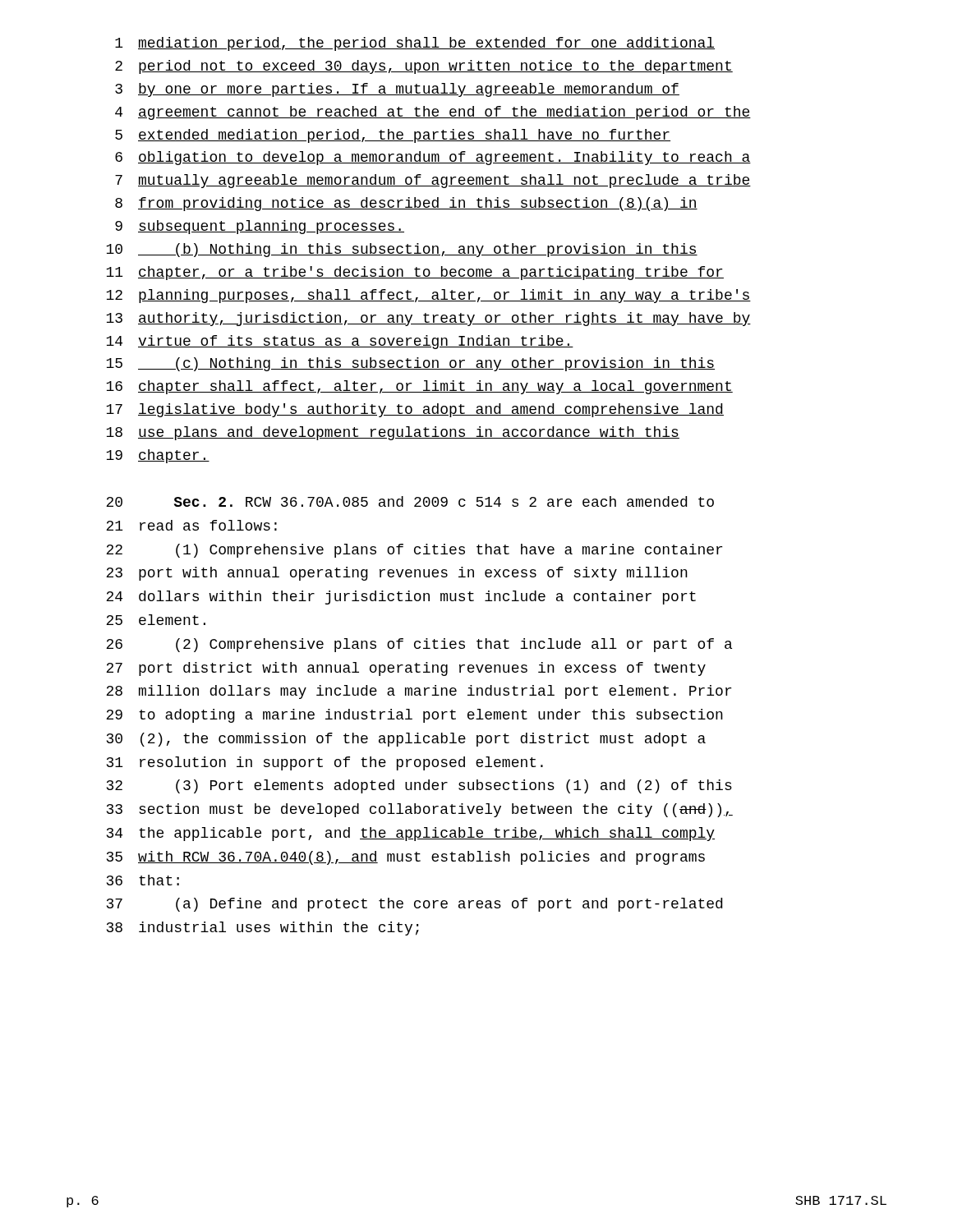Select the text block starting "1 mediation period,"
The width and height of the screenshot is (953, 1232).
click(485, 44)
